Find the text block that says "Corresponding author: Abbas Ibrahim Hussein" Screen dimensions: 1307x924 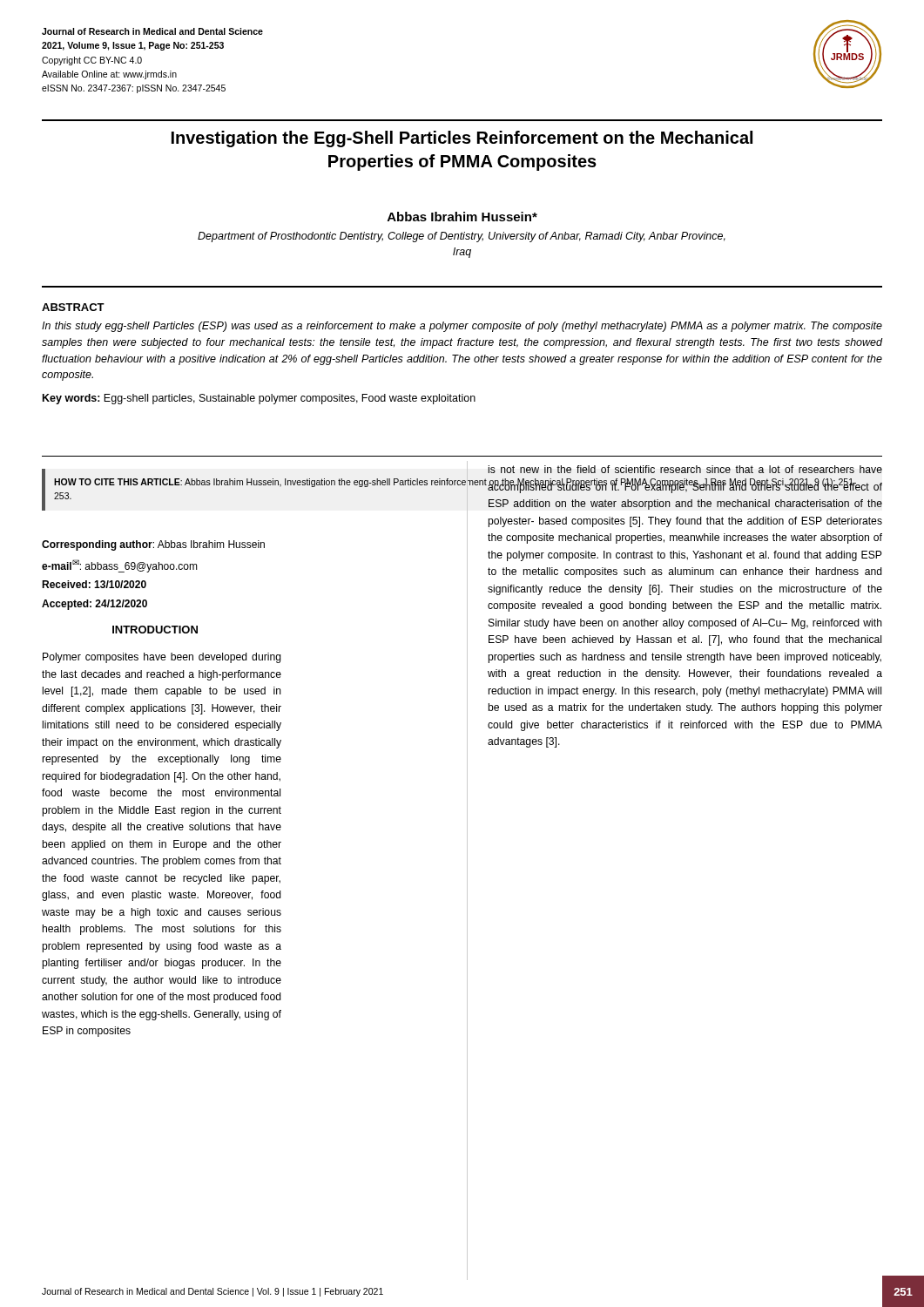tap(155, 575)
